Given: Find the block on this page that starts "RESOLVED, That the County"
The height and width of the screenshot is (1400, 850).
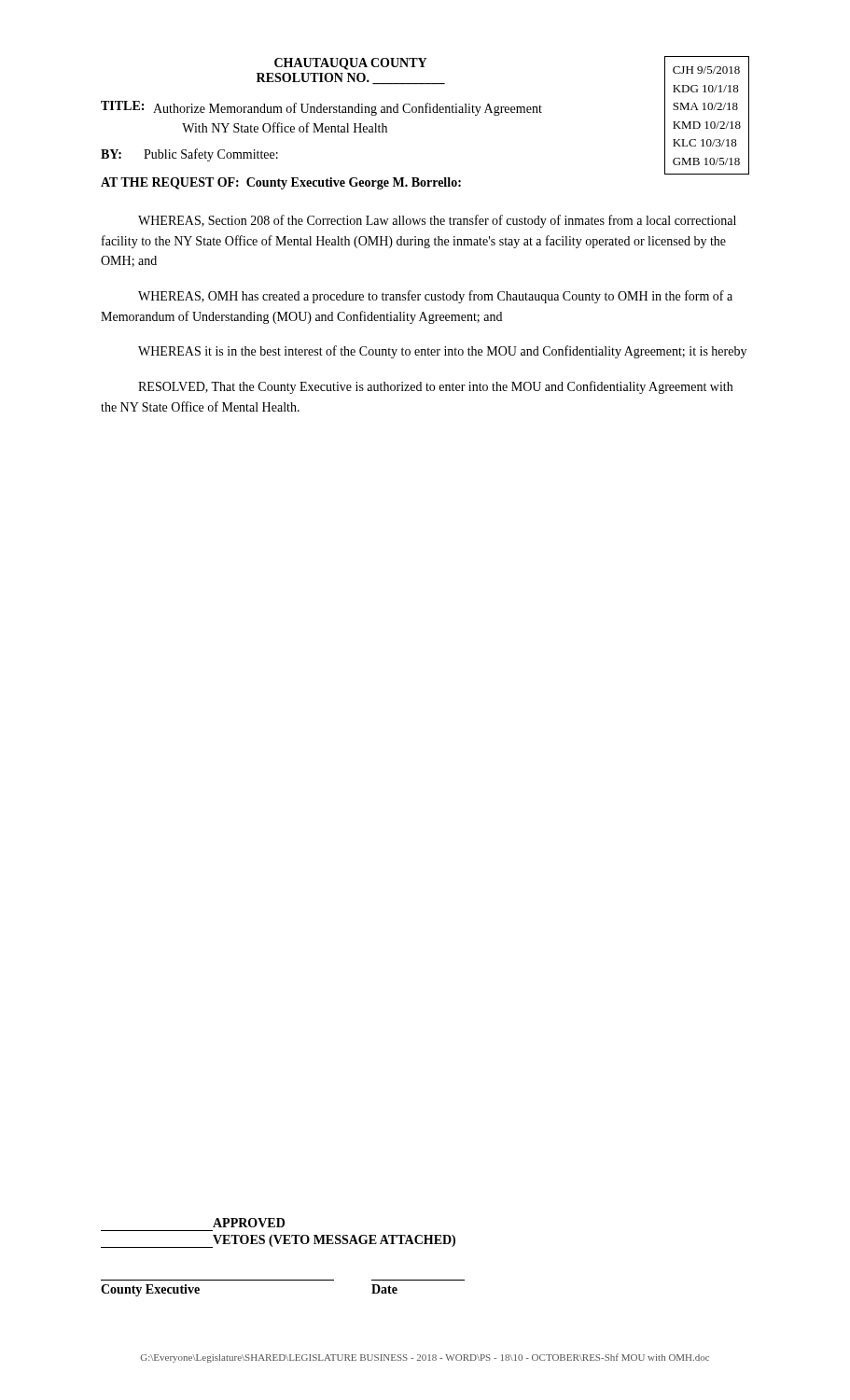Looking at the screenshot, I should [x=417, y=397].
